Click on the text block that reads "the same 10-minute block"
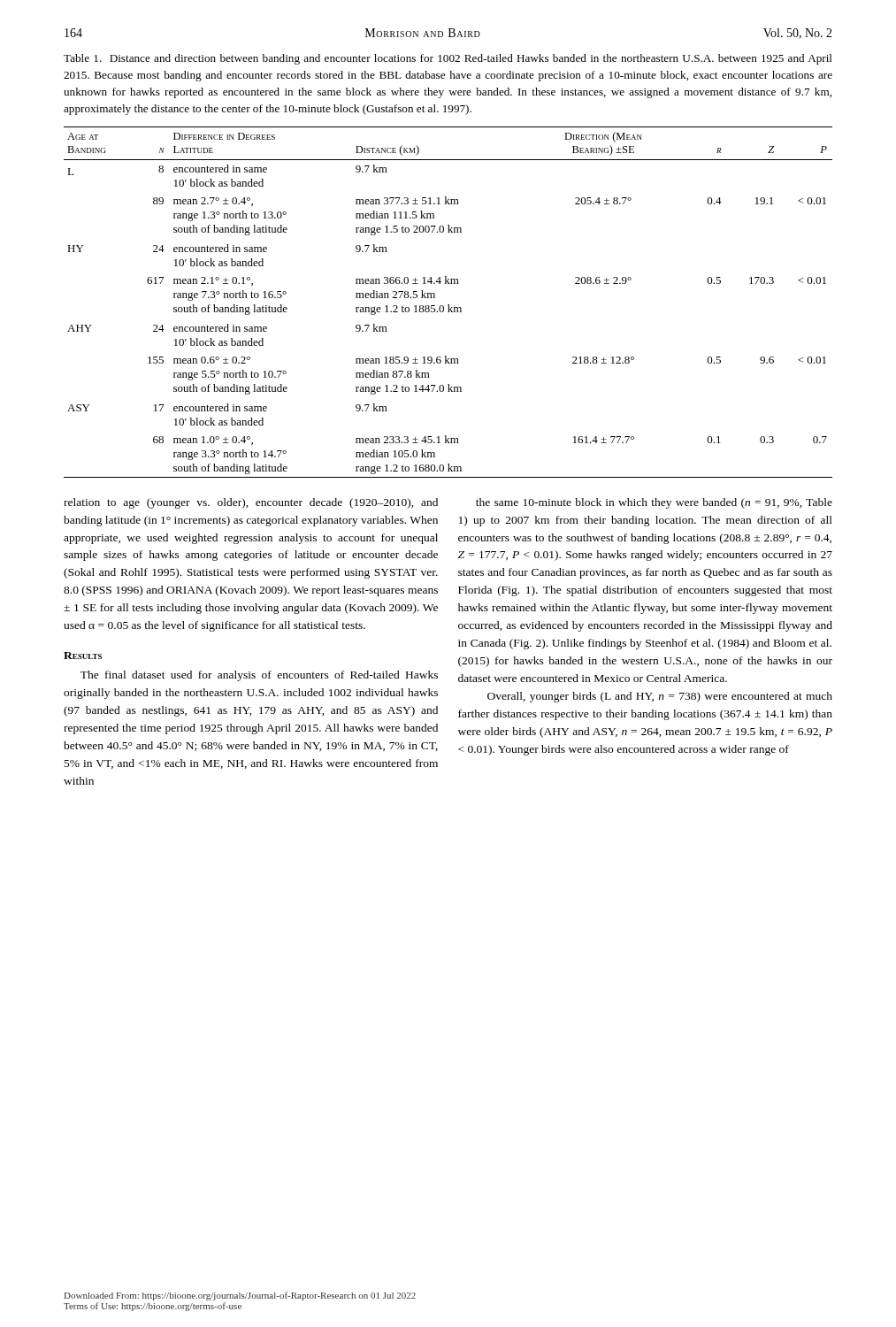Viewport: 896px width, 1327px height. (x=645, y=626)
